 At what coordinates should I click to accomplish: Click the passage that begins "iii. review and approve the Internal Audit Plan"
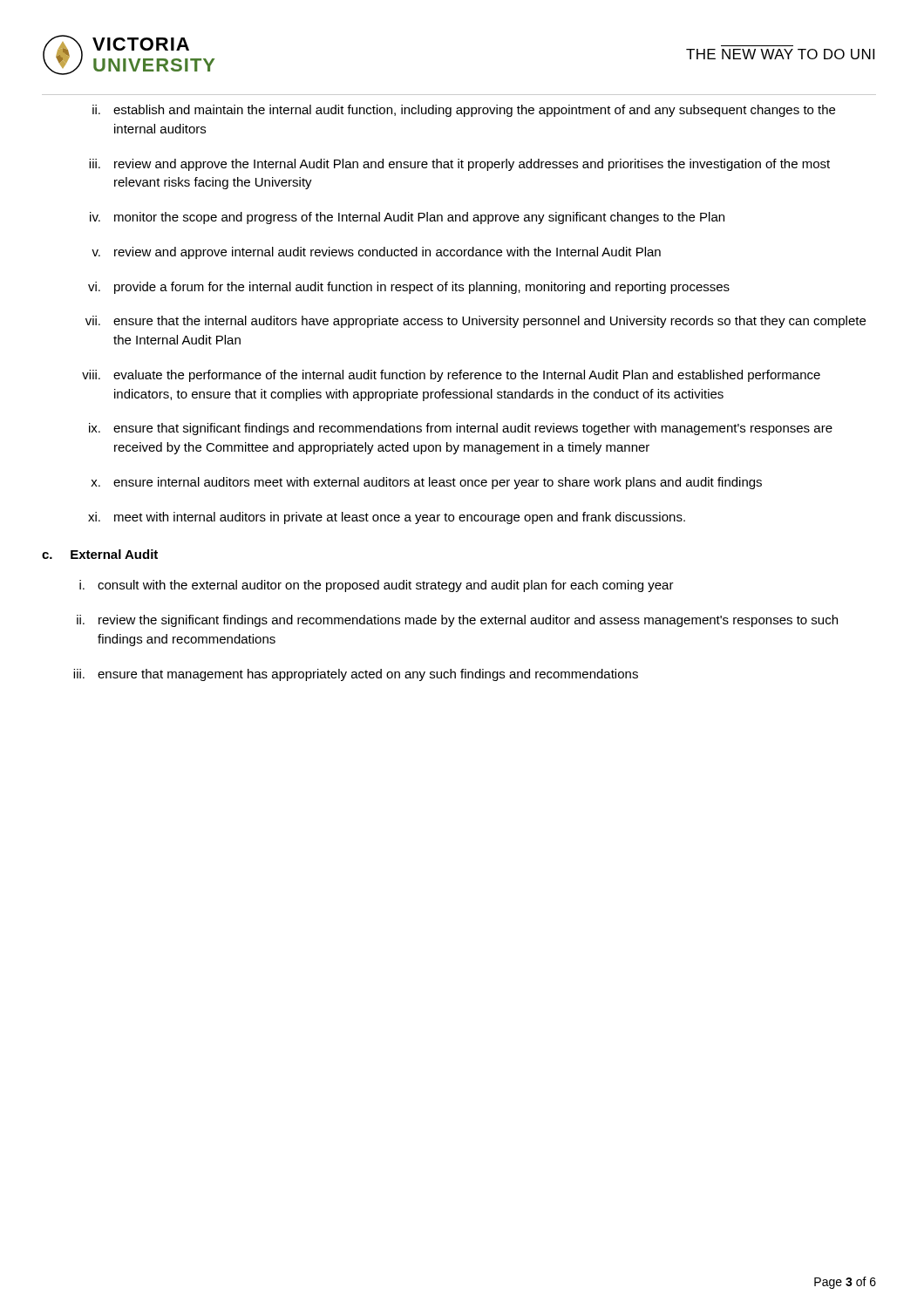(x=459, y=173)
